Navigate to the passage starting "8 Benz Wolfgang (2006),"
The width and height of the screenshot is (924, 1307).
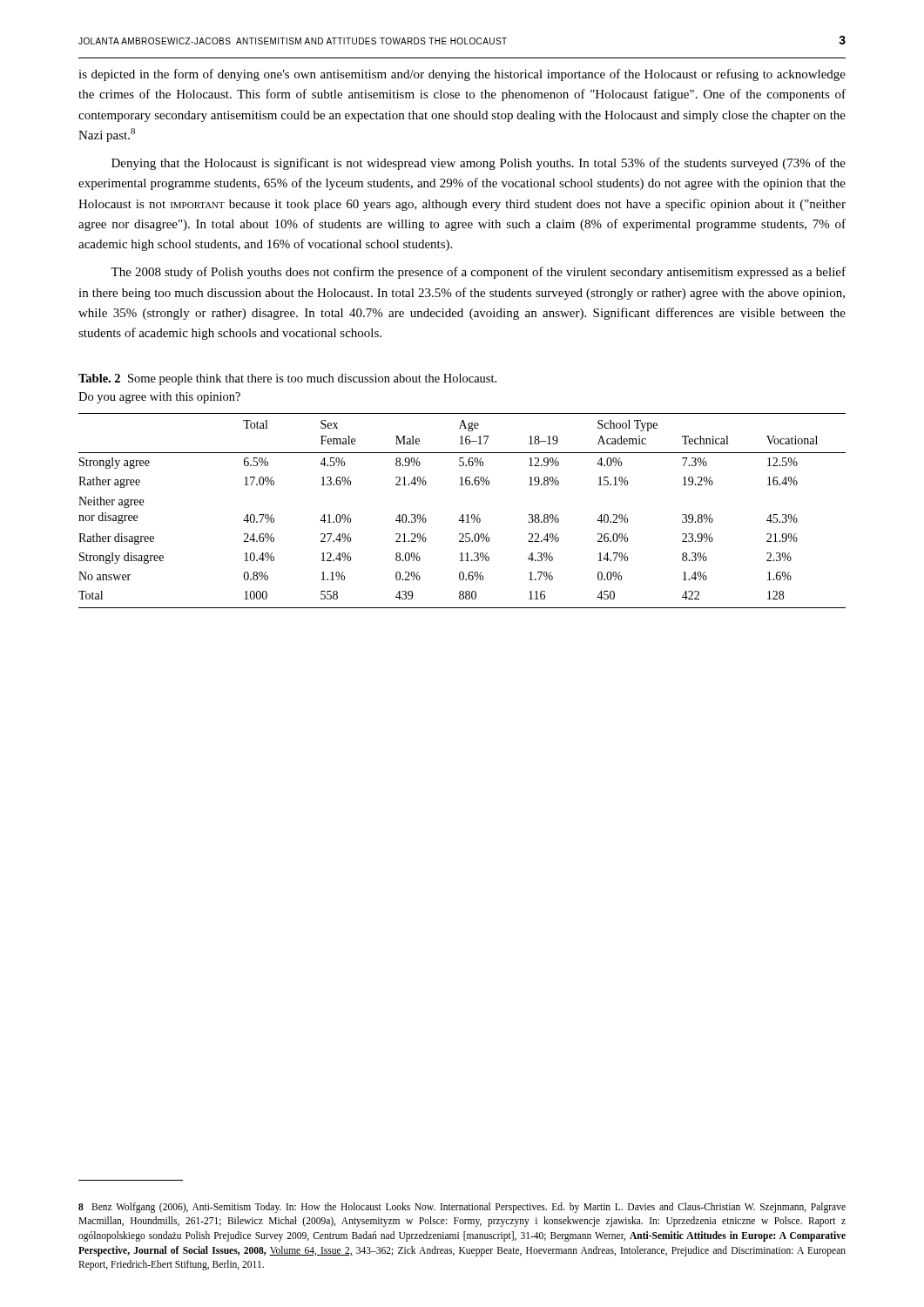click(462, 1236)
